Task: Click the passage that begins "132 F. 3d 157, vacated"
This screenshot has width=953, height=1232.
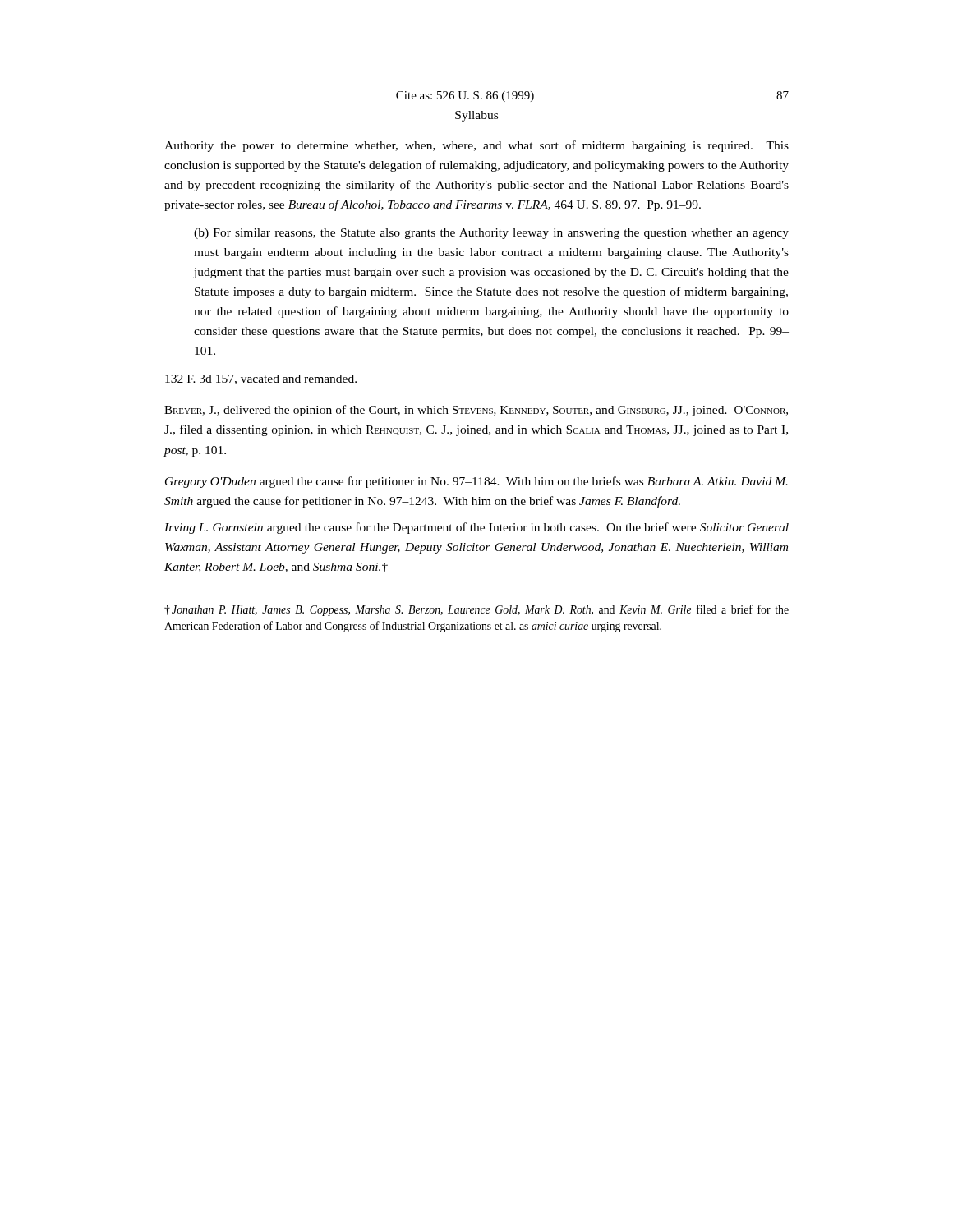Action: tap(261, 378)
